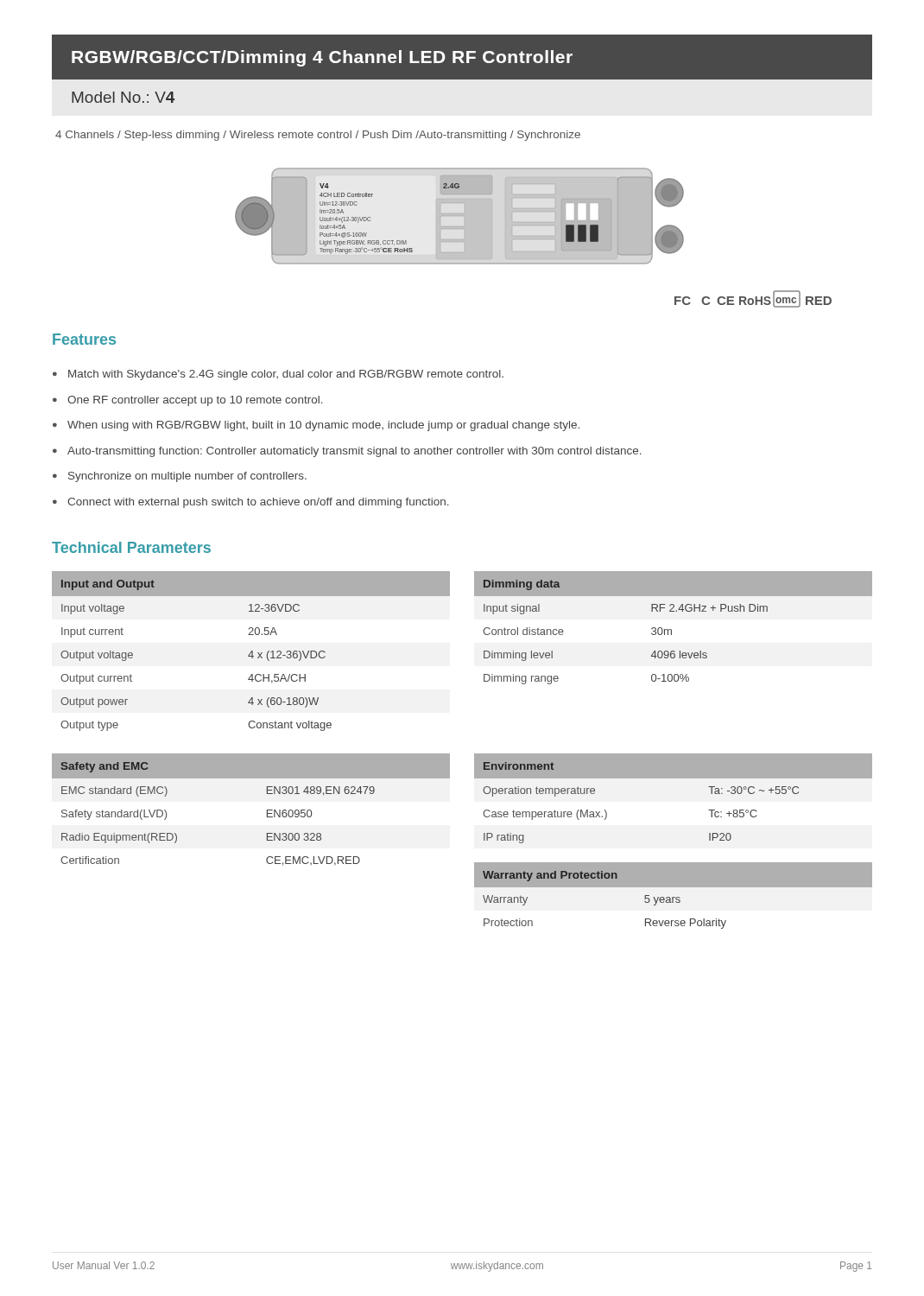924x1296 pixels.
Task: Locate the list item containing "● Connect with external push switch"
Action: coord(251,502)
